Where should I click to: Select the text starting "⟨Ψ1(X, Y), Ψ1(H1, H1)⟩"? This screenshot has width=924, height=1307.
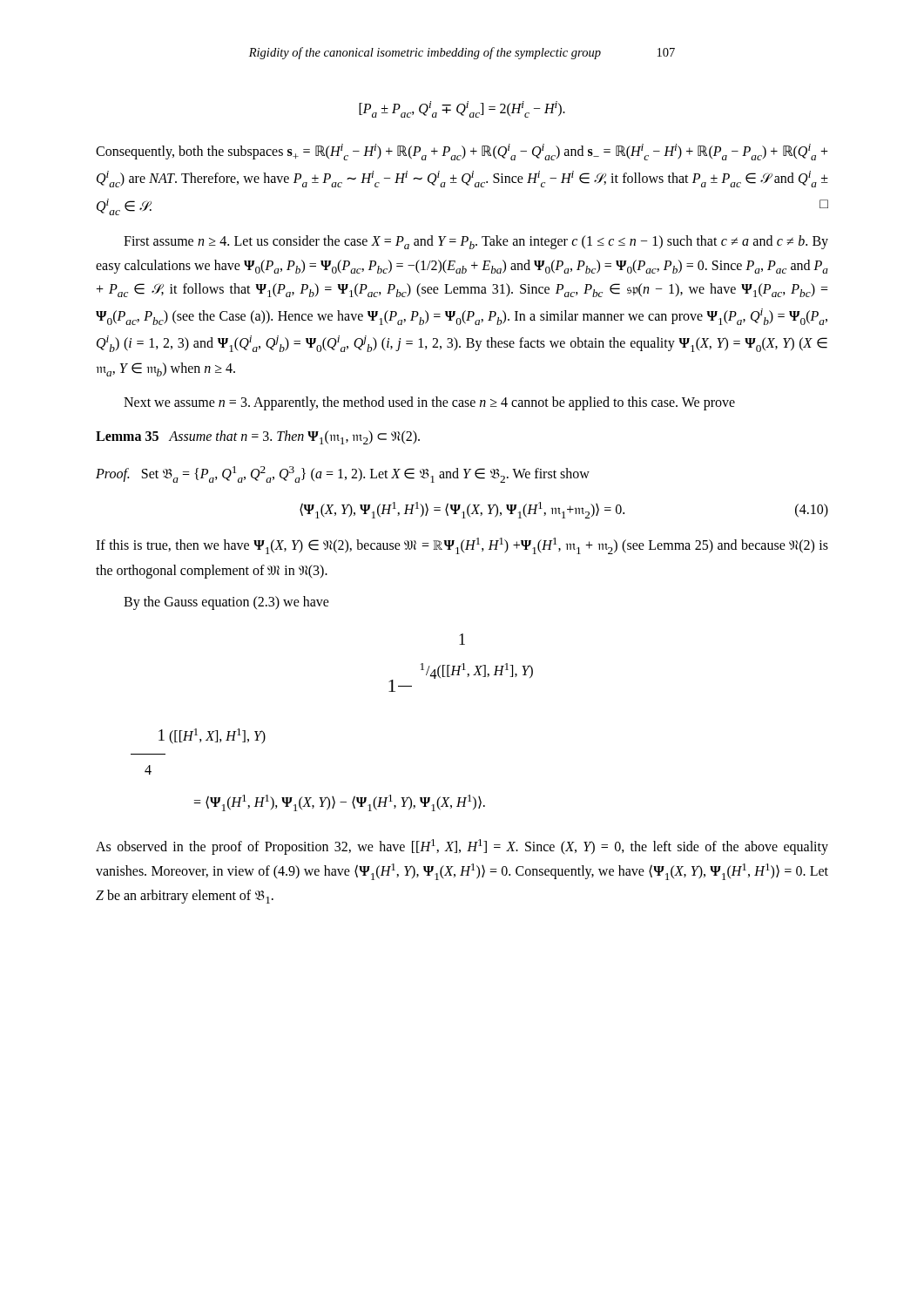point(563,510)
